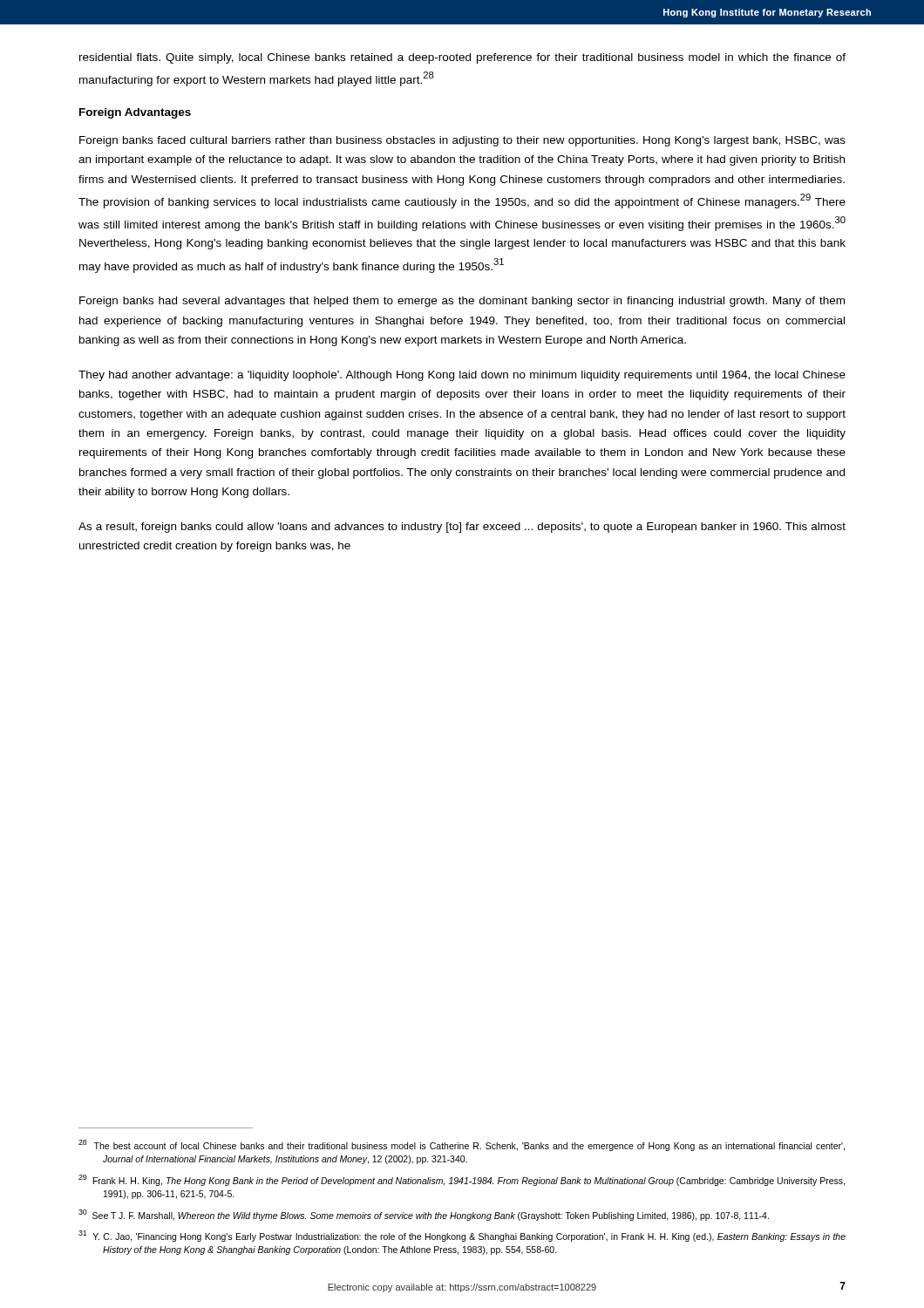Click on the text block starting "31 Y. C. Jao, 'Financing Hong"
The height and width of the screenshot is (1308, 924).
462,1242
